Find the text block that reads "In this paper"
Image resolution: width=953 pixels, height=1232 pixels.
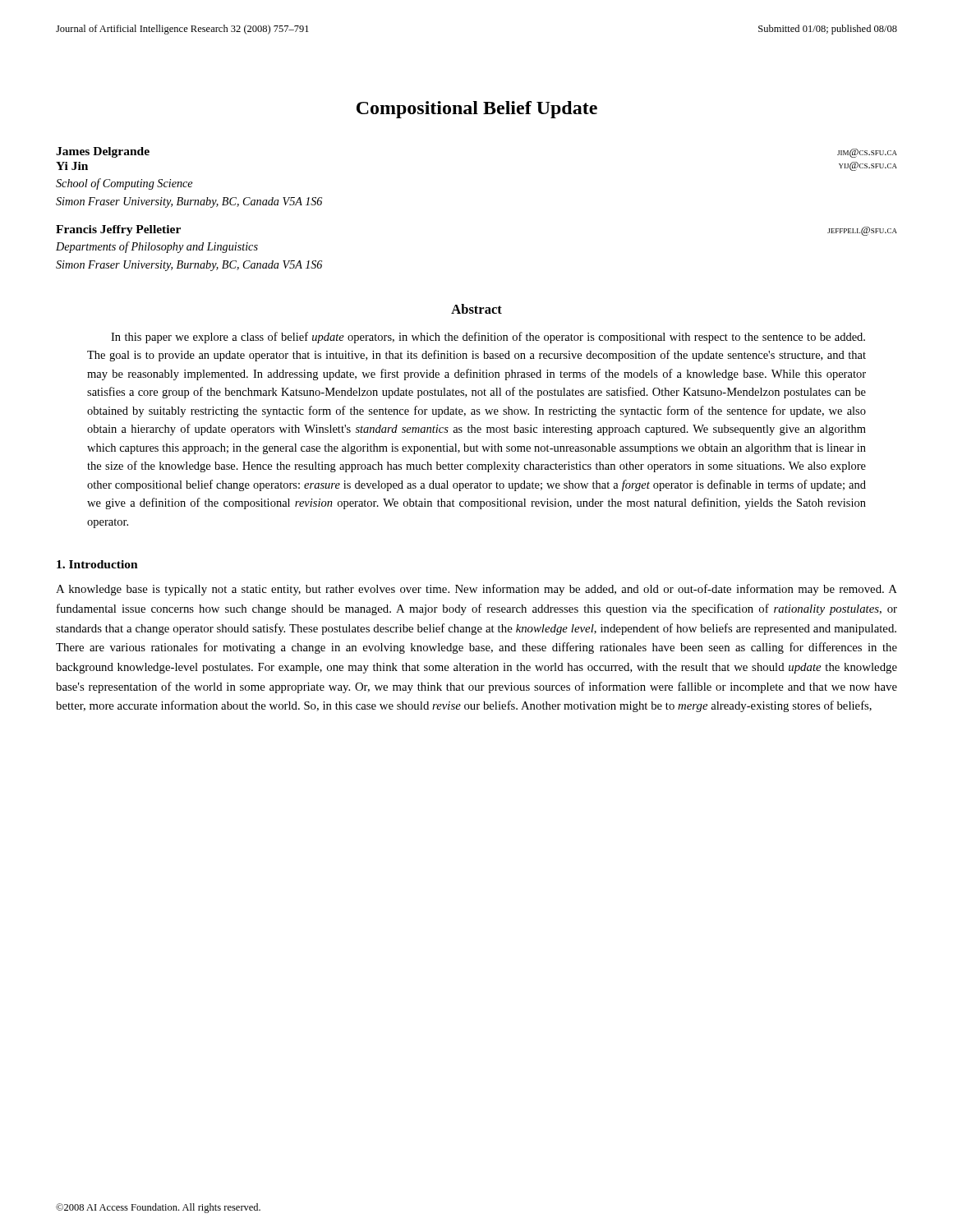tap(476, 429)
